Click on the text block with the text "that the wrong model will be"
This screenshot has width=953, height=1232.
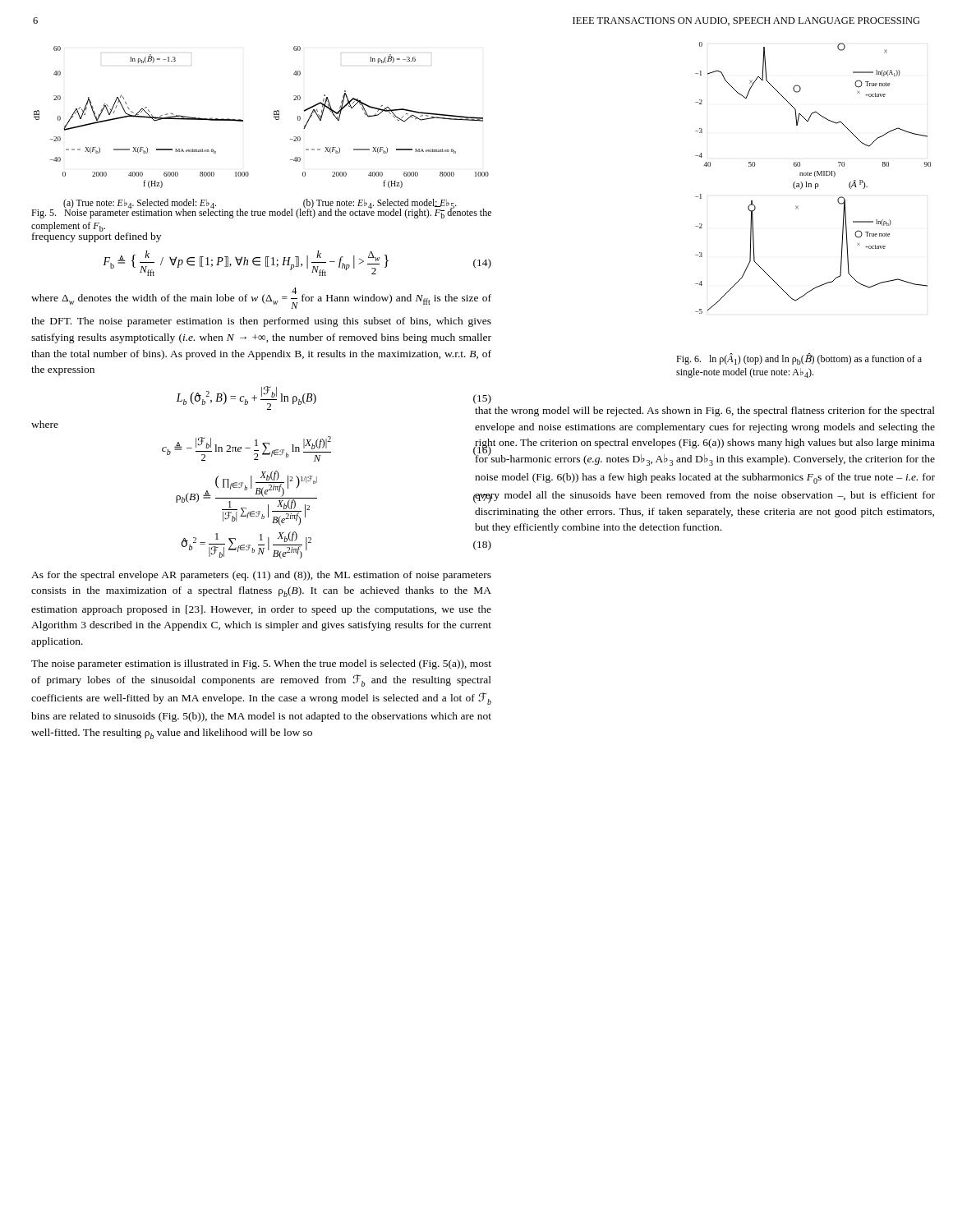[x=705, y=469]
